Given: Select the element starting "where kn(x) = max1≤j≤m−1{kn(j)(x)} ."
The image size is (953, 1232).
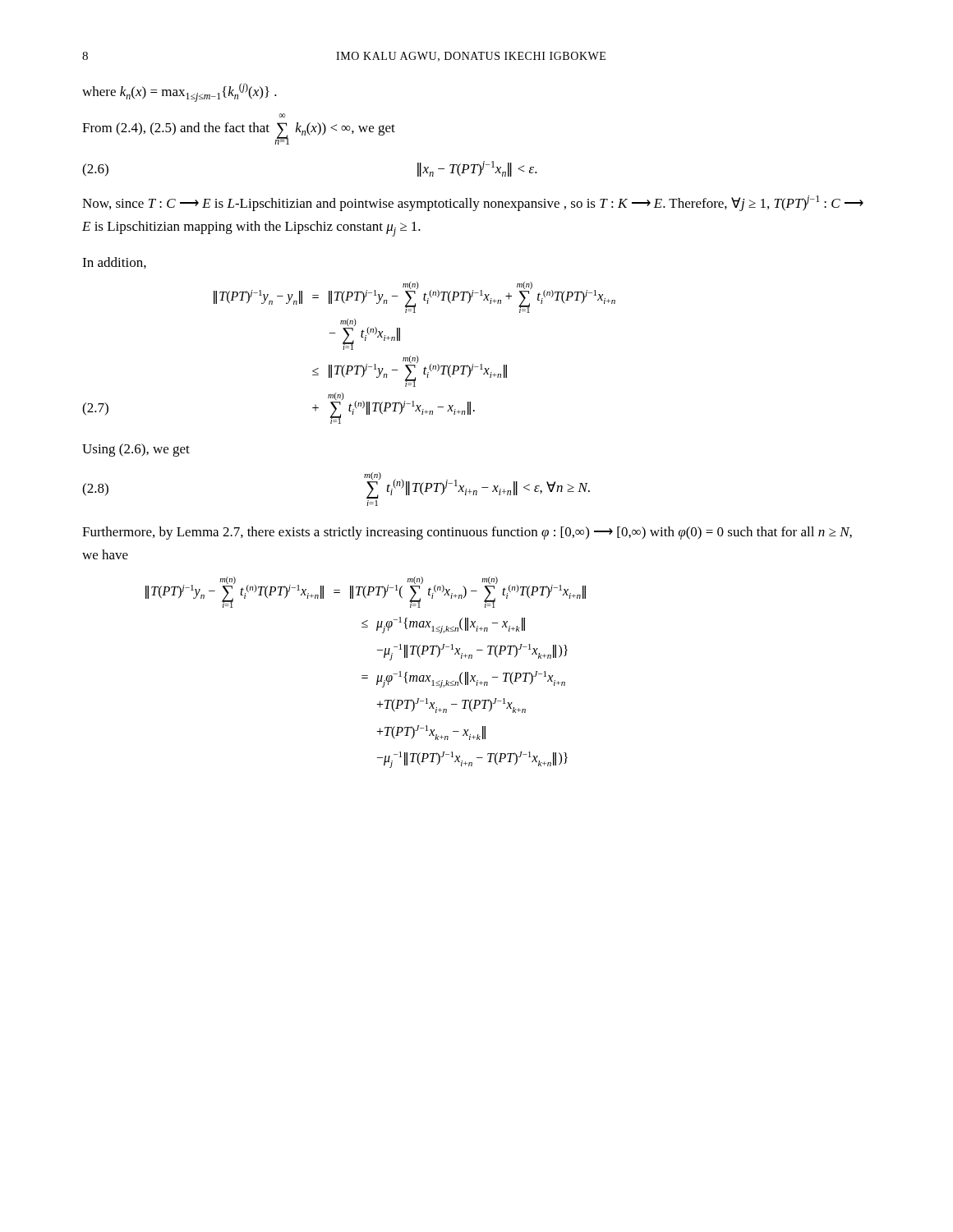Looking at the screenshot, I should tap(180, 92).
